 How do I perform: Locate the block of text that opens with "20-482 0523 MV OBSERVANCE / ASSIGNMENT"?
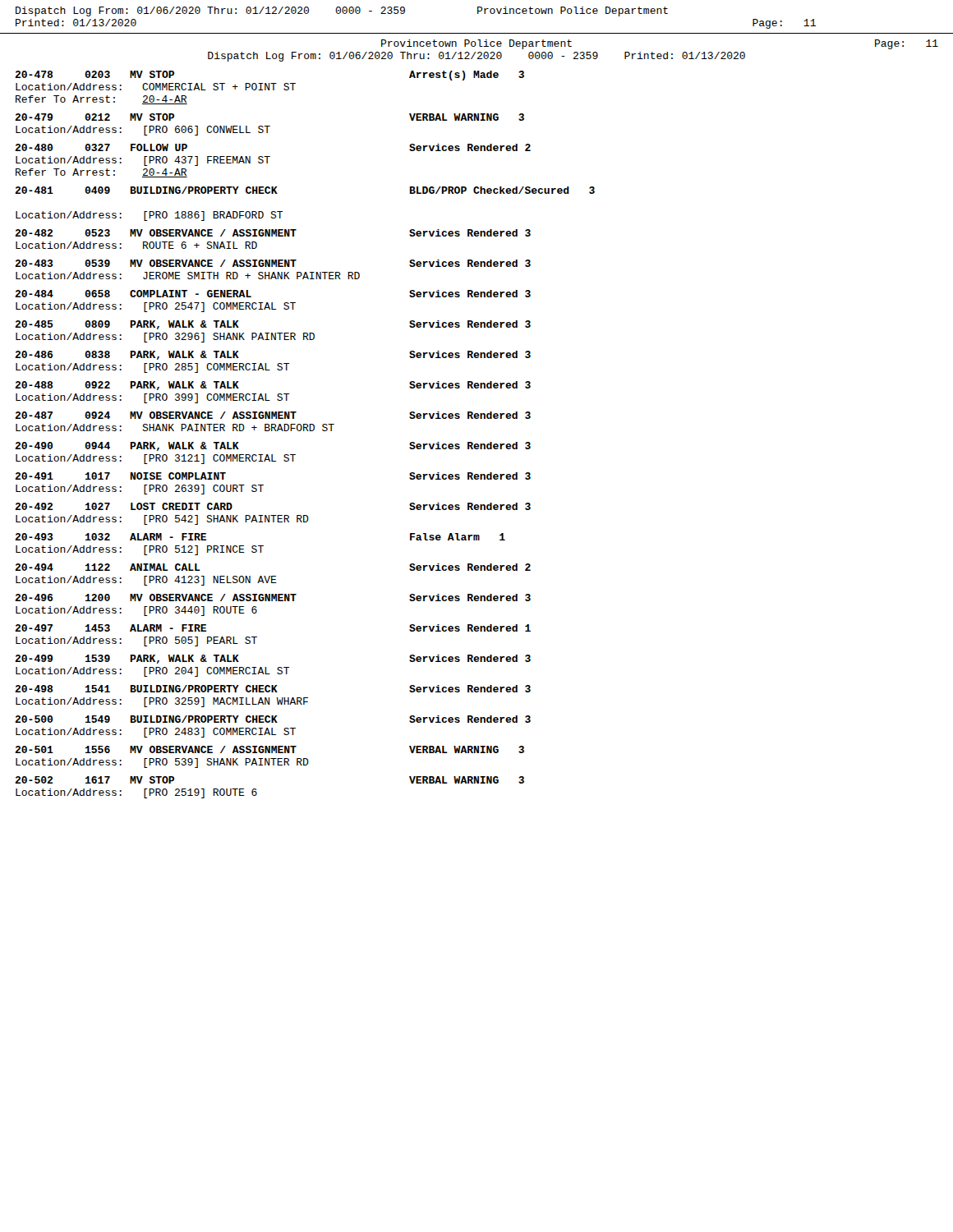476,240
